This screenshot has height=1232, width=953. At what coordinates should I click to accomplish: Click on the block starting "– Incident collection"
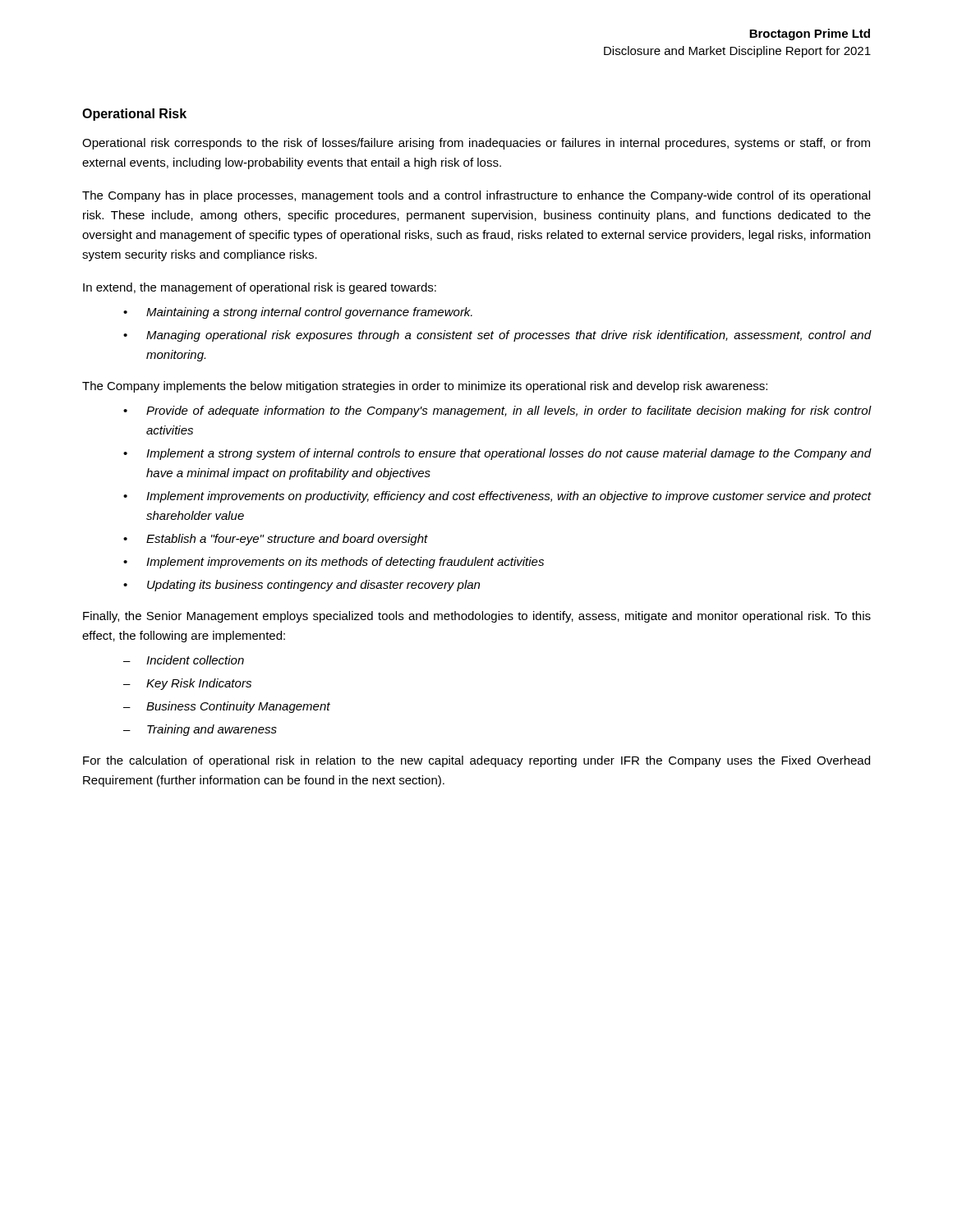(184, 660)
